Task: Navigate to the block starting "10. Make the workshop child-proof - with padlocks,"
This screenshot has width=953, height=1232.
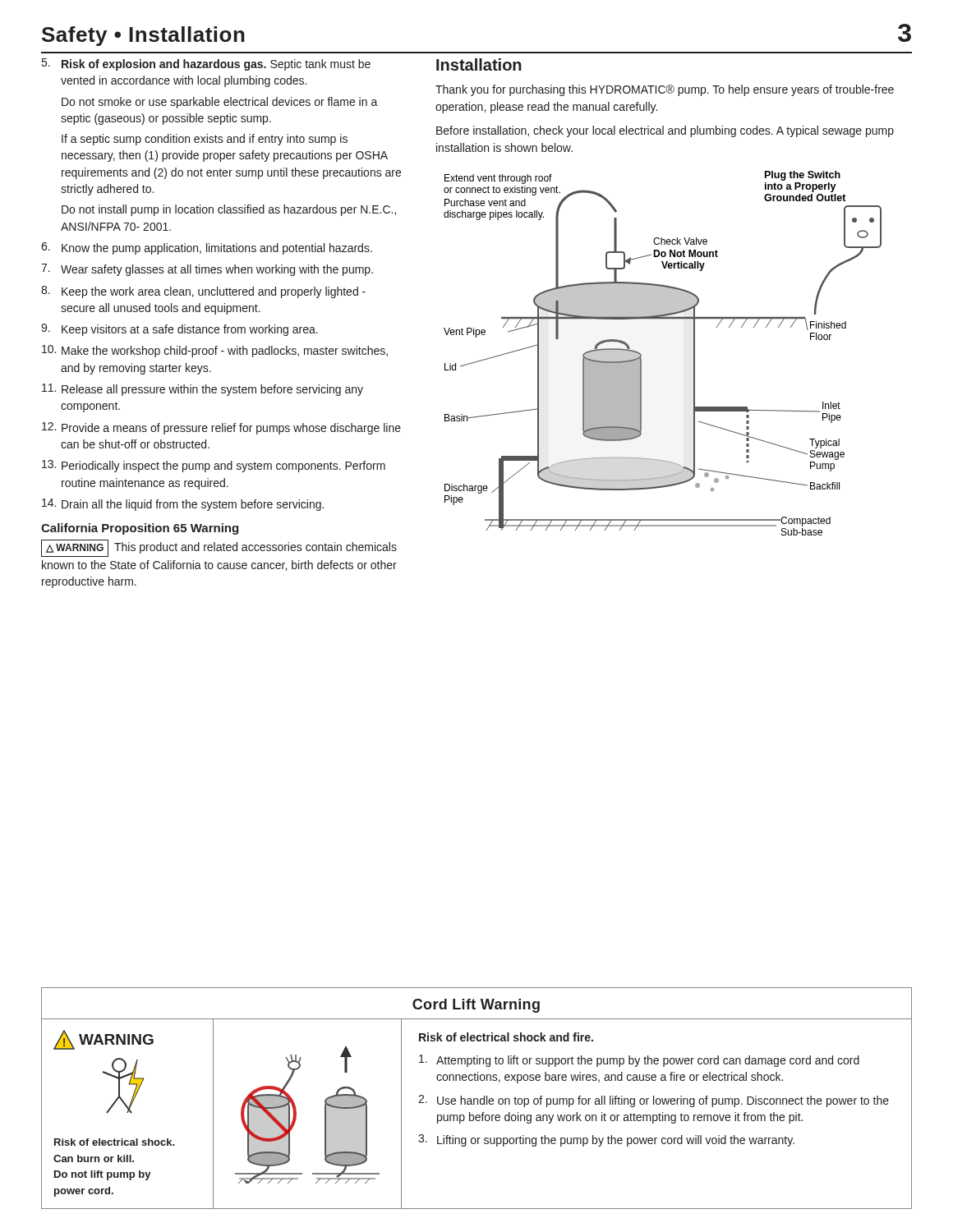Action: (222, 360)
